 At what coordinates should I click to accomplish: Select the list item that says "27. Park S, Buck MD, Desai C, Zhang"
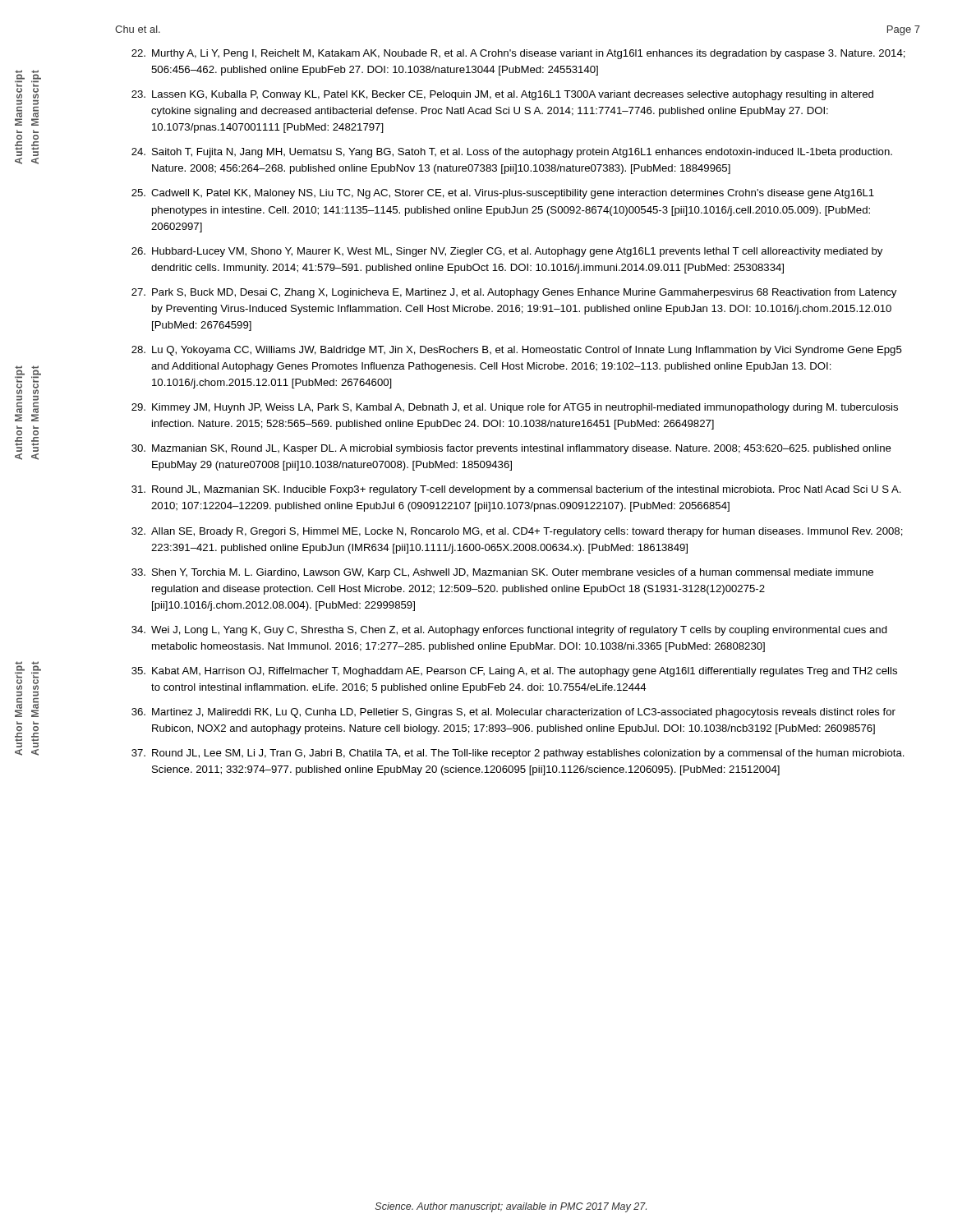tap(511, 309)
